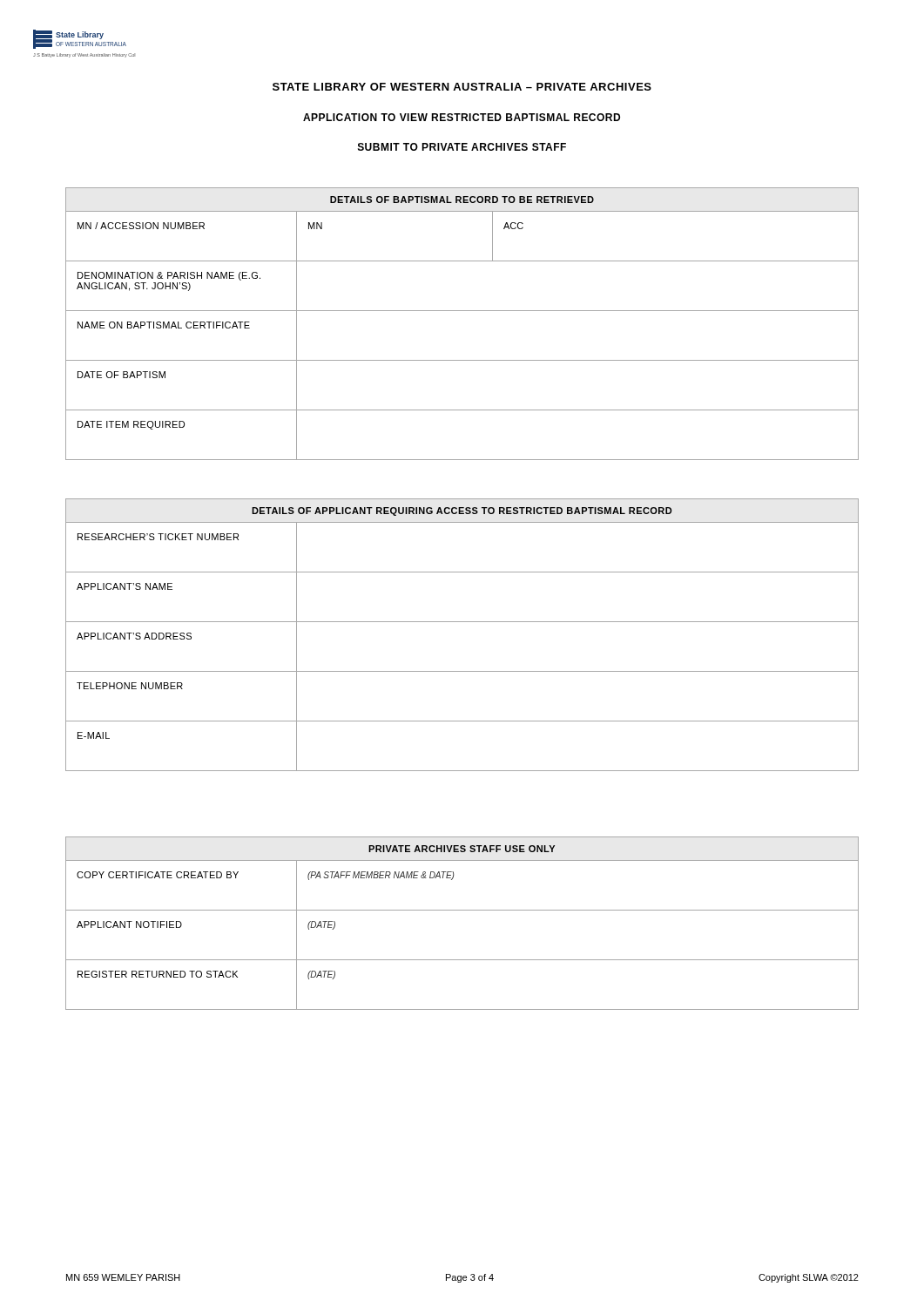This screenshot has height=1307, width=924.
Task: Select the title that says "APPLICATION TO VIEW RESTRICTED"
Action: tap(462, 118)
